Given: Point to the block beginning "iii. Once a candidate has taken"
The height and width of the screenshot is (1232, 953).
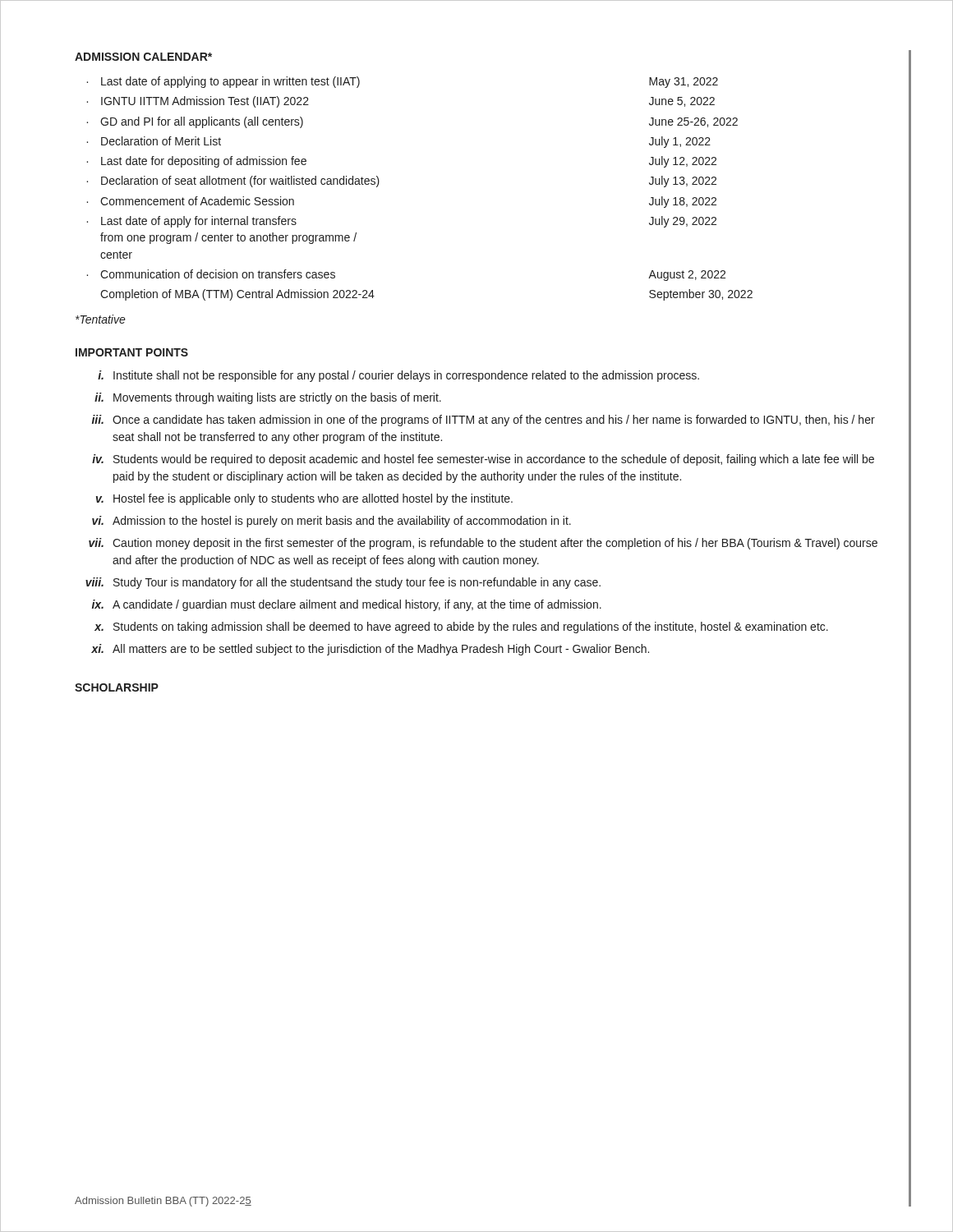Looking at the screenshot, I should 476,428.
